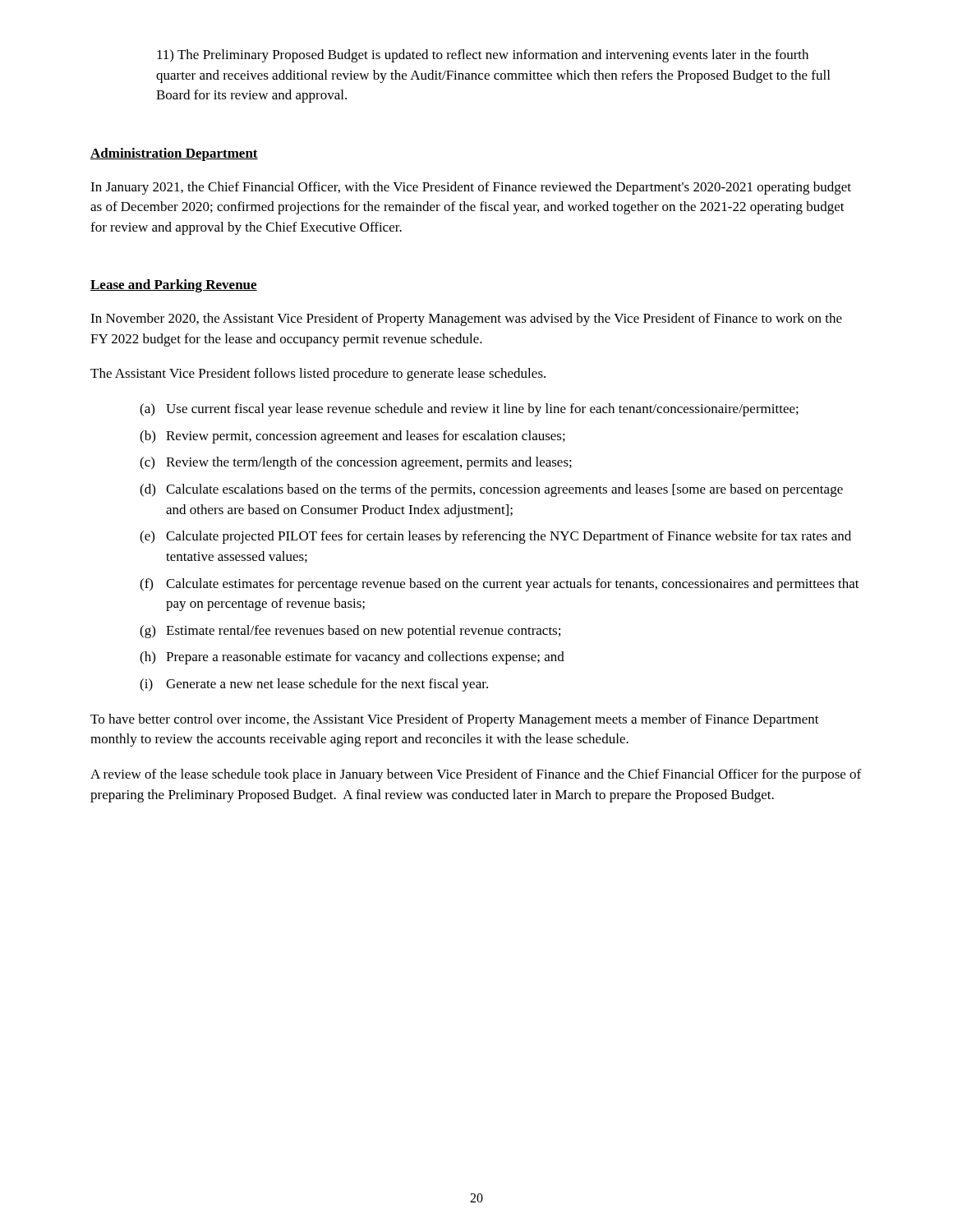Click on the list item with the text "(a) Use current fiscal year lease"
This screenshot has width=953, height=1232.
click(501, 409)
